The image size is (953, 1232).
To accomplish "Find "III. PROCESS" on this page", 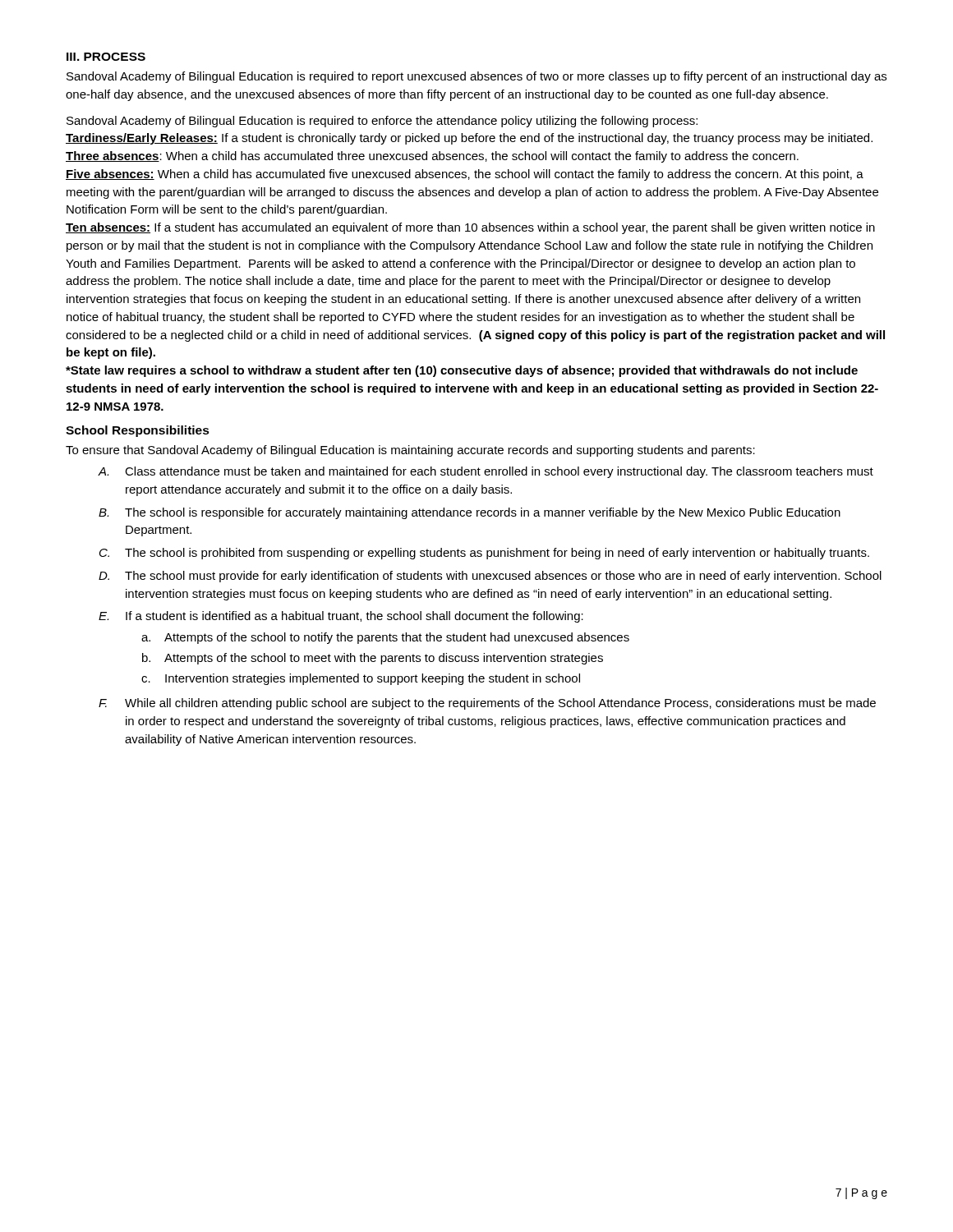I will (106, 56).
